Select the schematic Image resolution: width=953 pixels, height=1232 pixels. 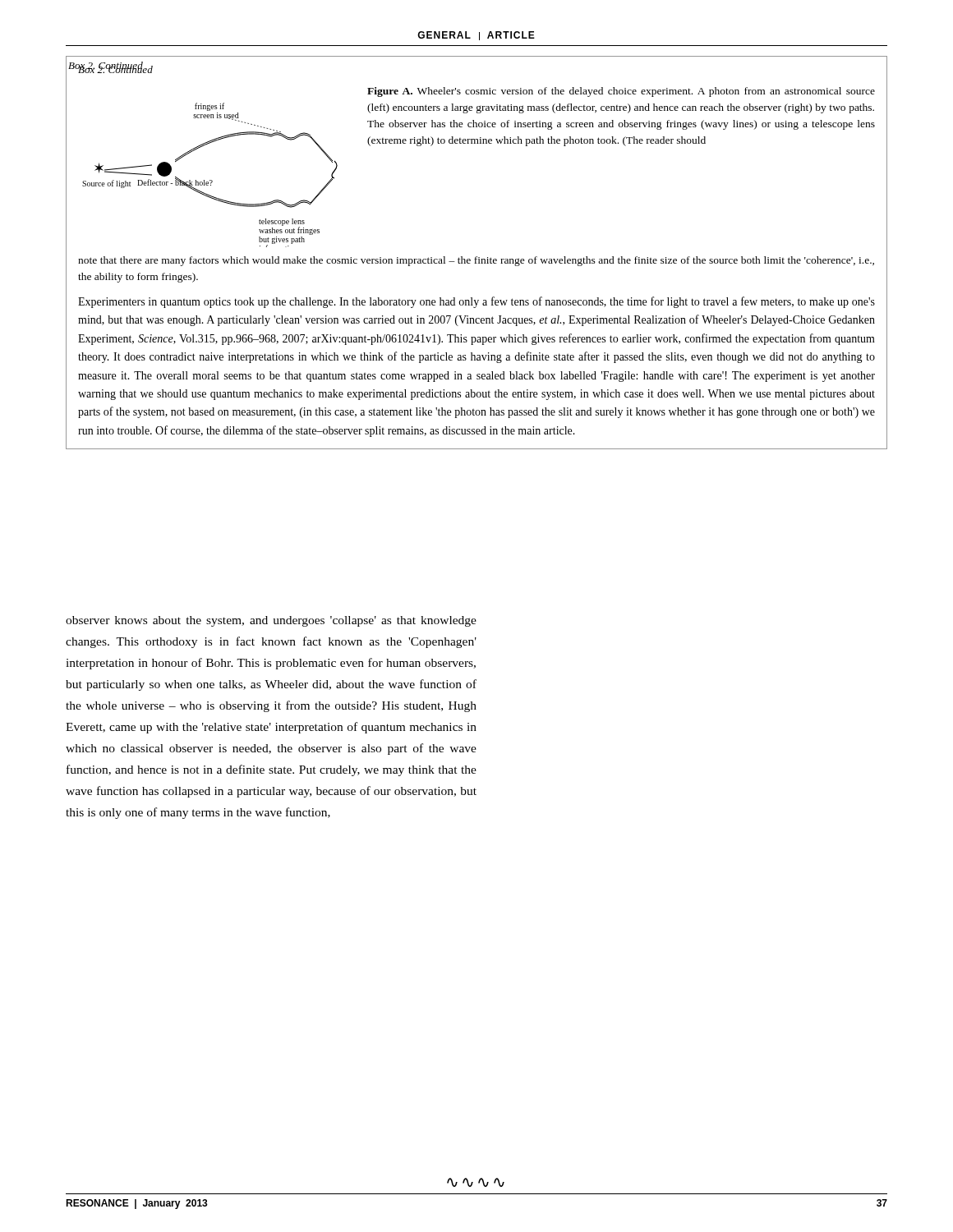tap(218, 165)
